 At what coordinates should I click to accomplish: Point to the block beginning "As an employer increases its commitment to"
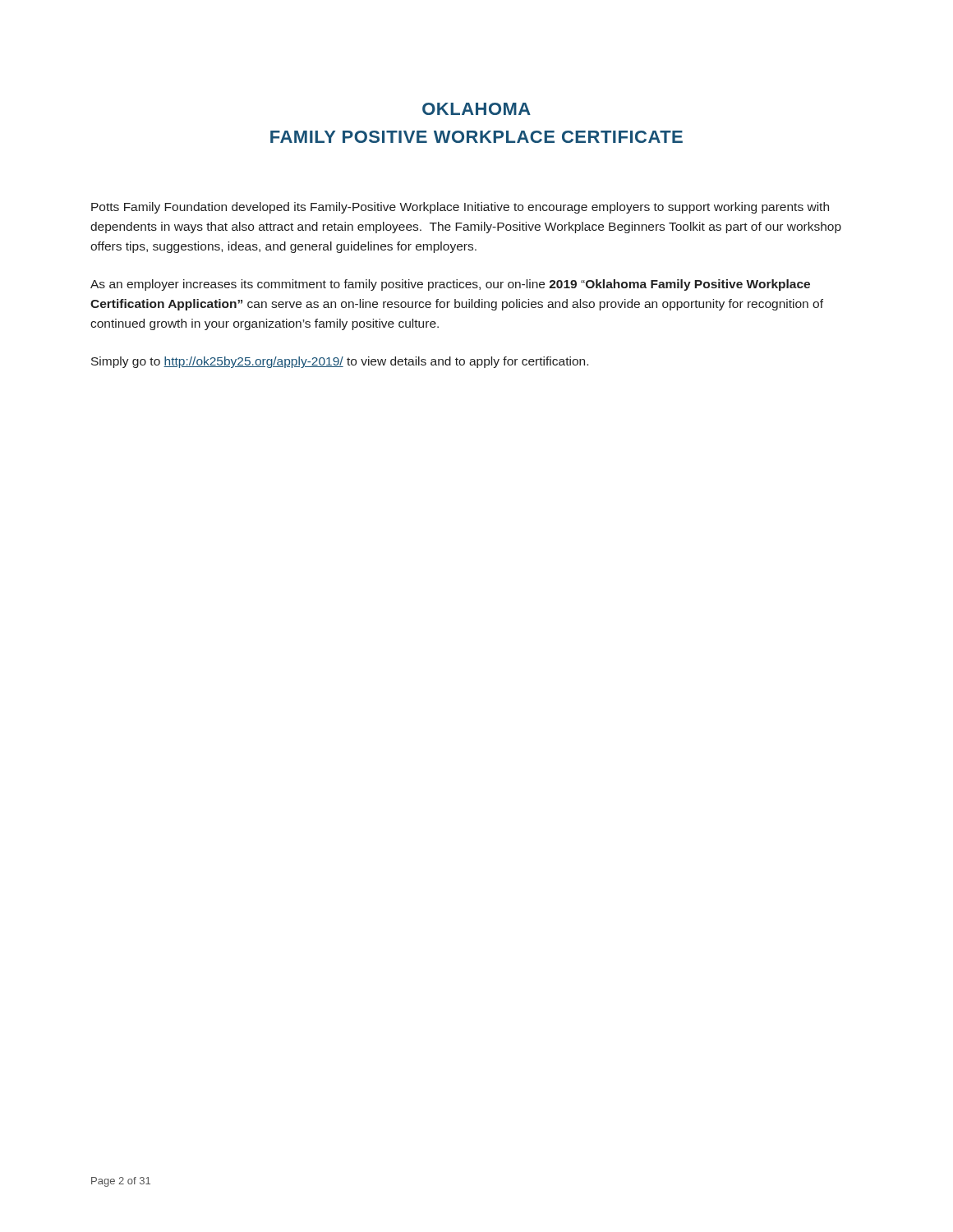point(457,304)
